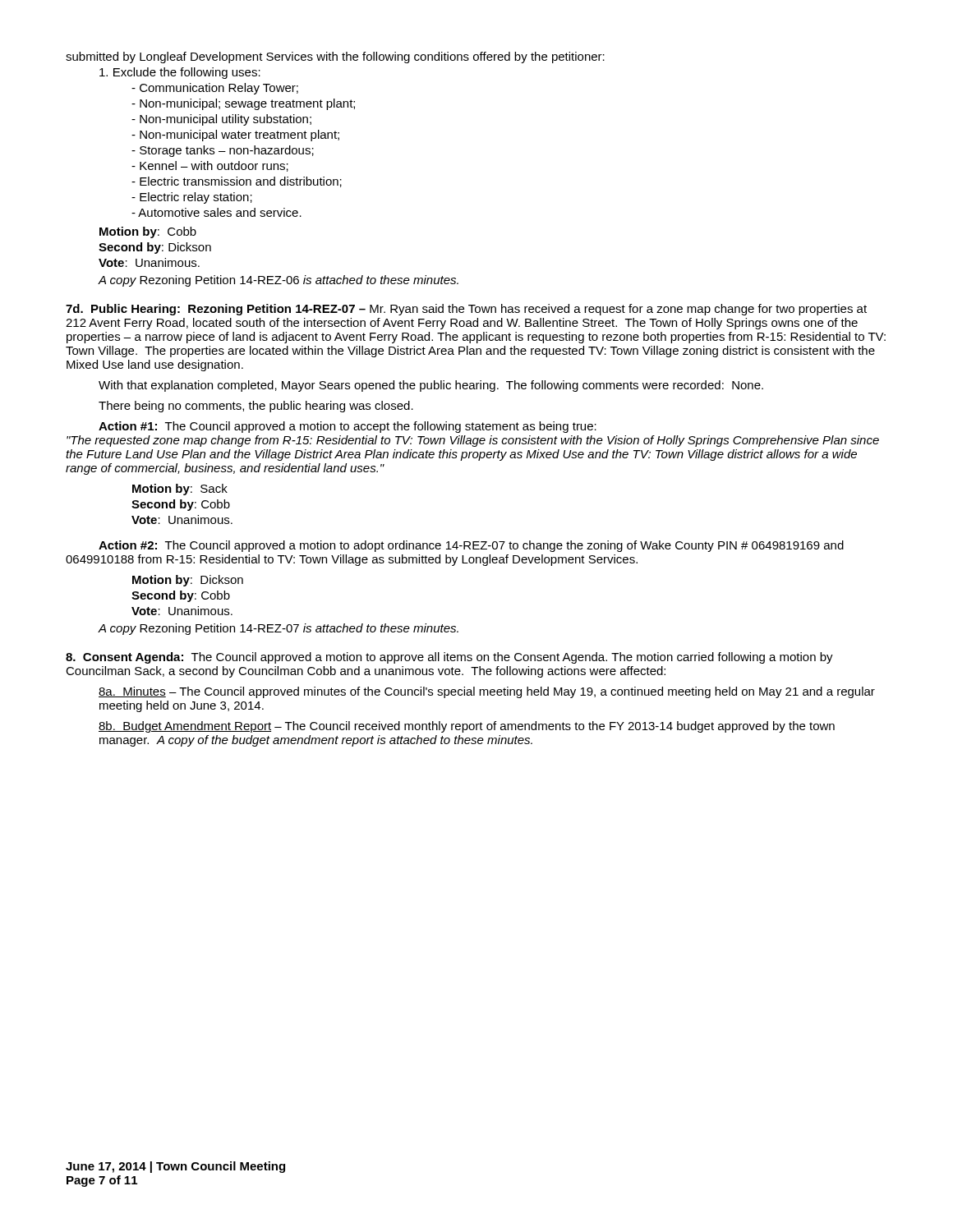Screen dimensions: 1232x953
Task: Select the element starting "Non-municipal utility substation;"
Action: tap(222, 119)
